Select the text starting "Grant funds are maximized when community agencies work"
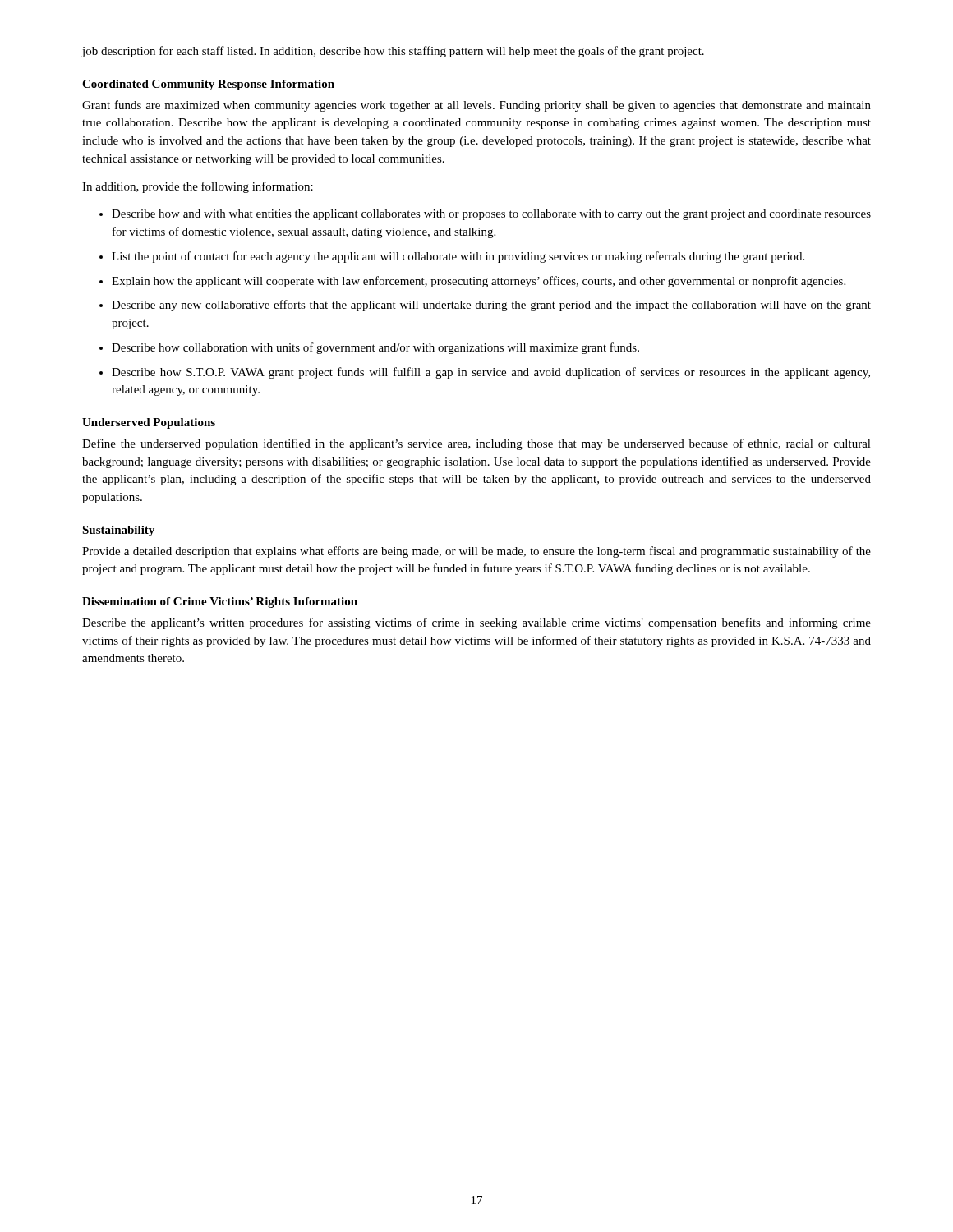 click(x=476, y=132)
